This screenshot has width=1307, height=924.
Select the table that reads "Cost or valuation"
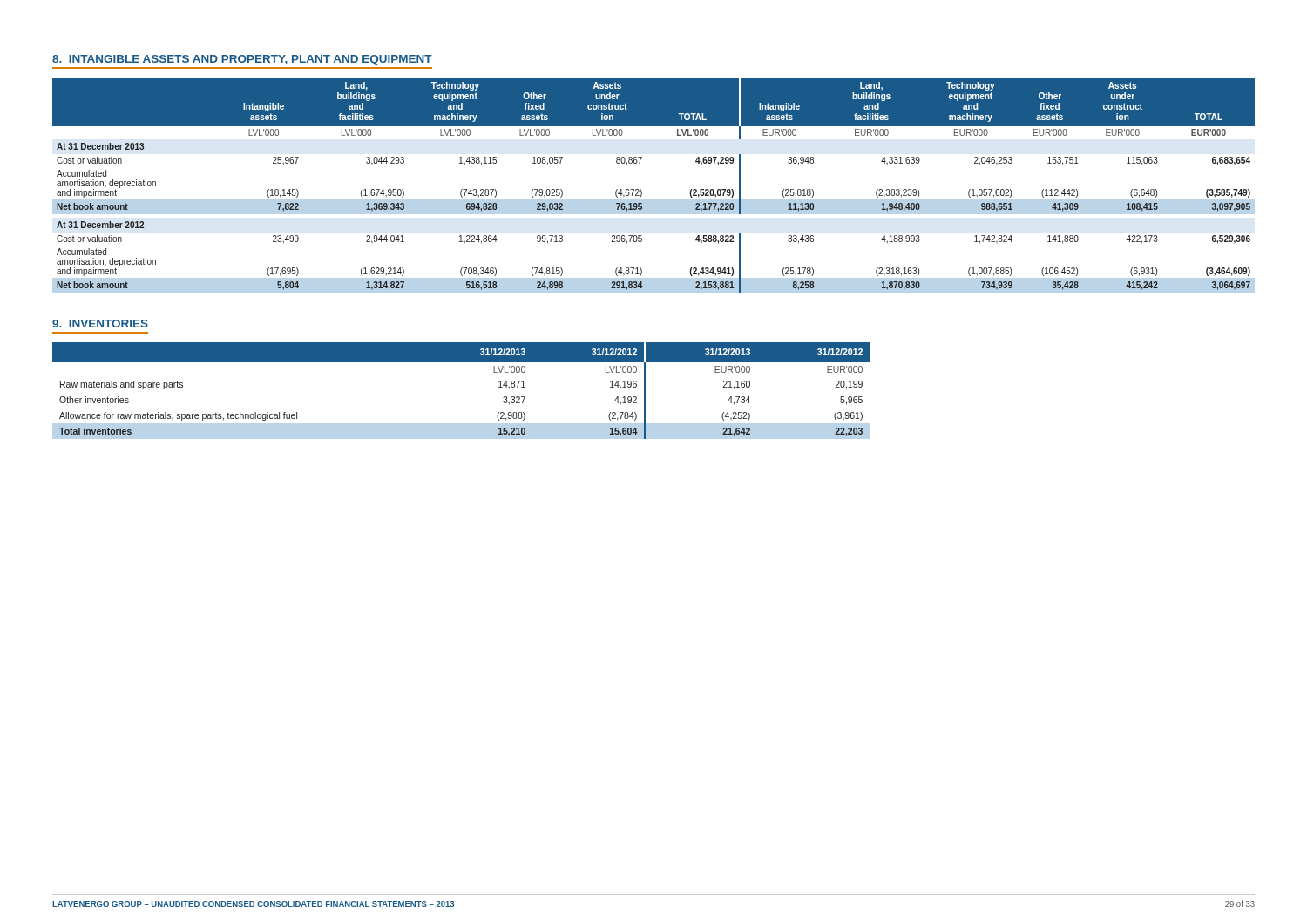coord(654,185)
